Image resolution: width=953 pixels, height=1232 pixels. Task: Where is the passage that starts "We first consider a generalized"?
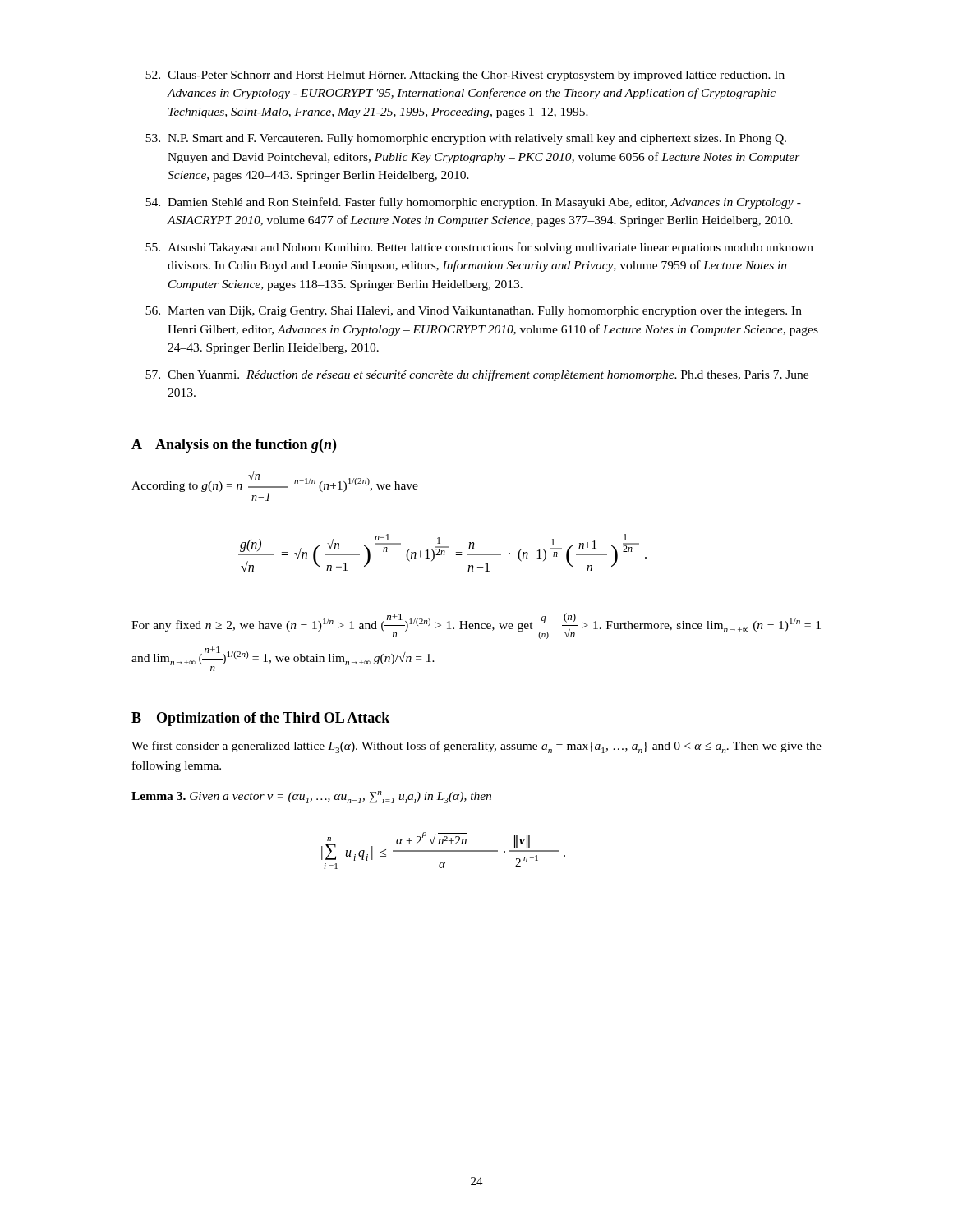coord(476,755)
